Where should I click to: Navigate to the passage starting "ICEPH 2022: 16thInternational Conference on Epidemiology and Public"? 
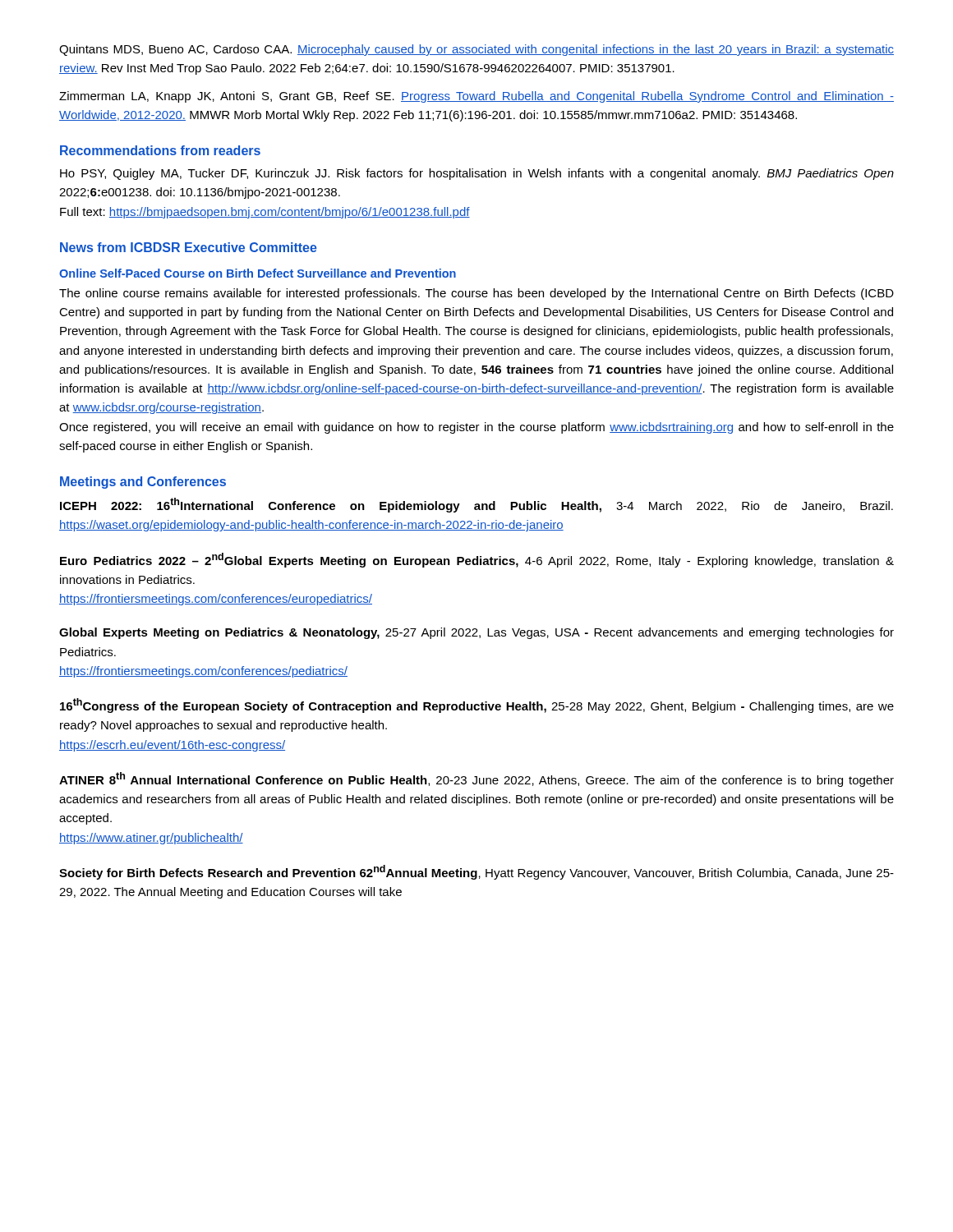[476, 514]
